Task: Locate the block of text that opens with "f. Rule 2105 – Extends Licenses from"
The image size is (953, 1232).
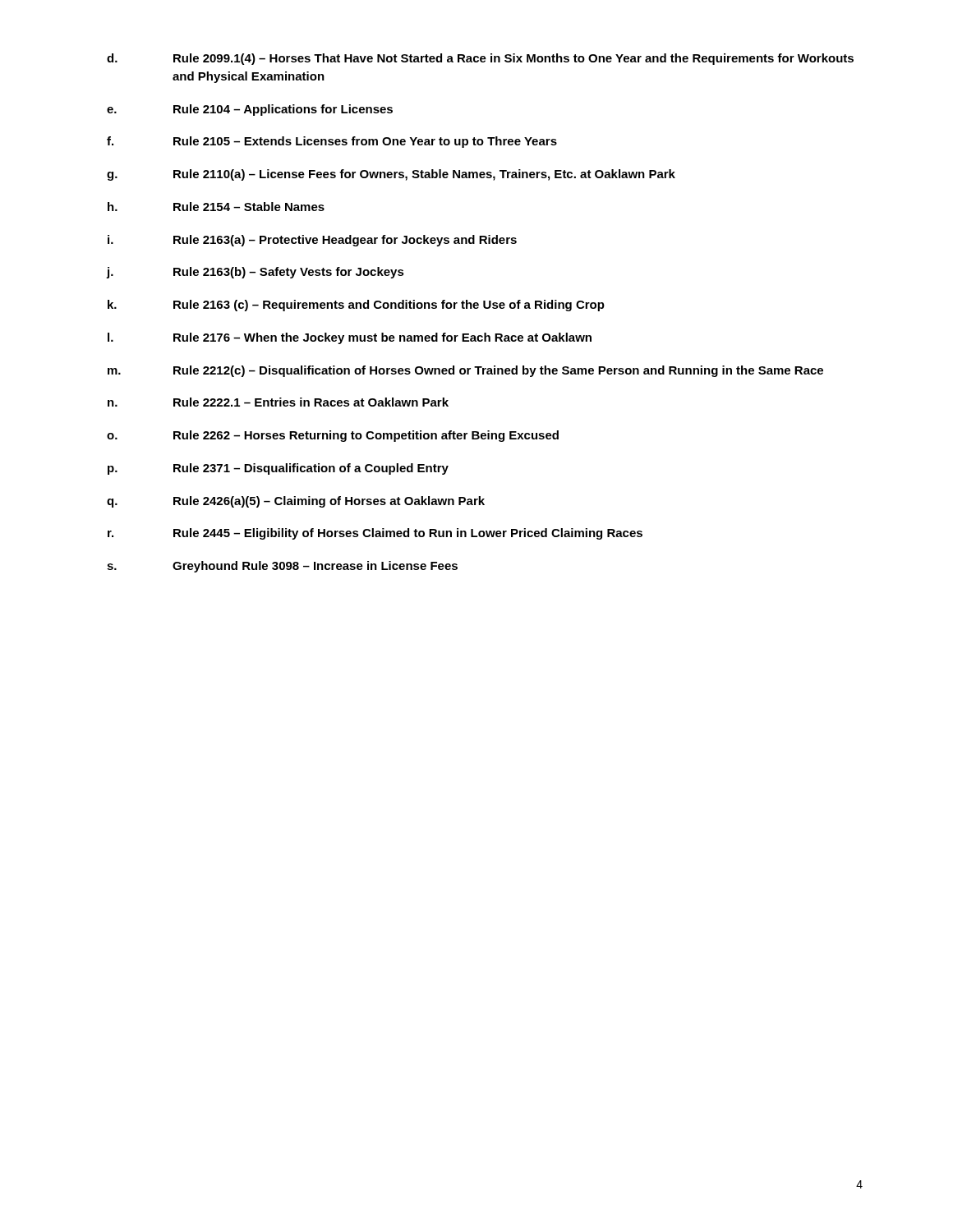Action: [332, 141]
